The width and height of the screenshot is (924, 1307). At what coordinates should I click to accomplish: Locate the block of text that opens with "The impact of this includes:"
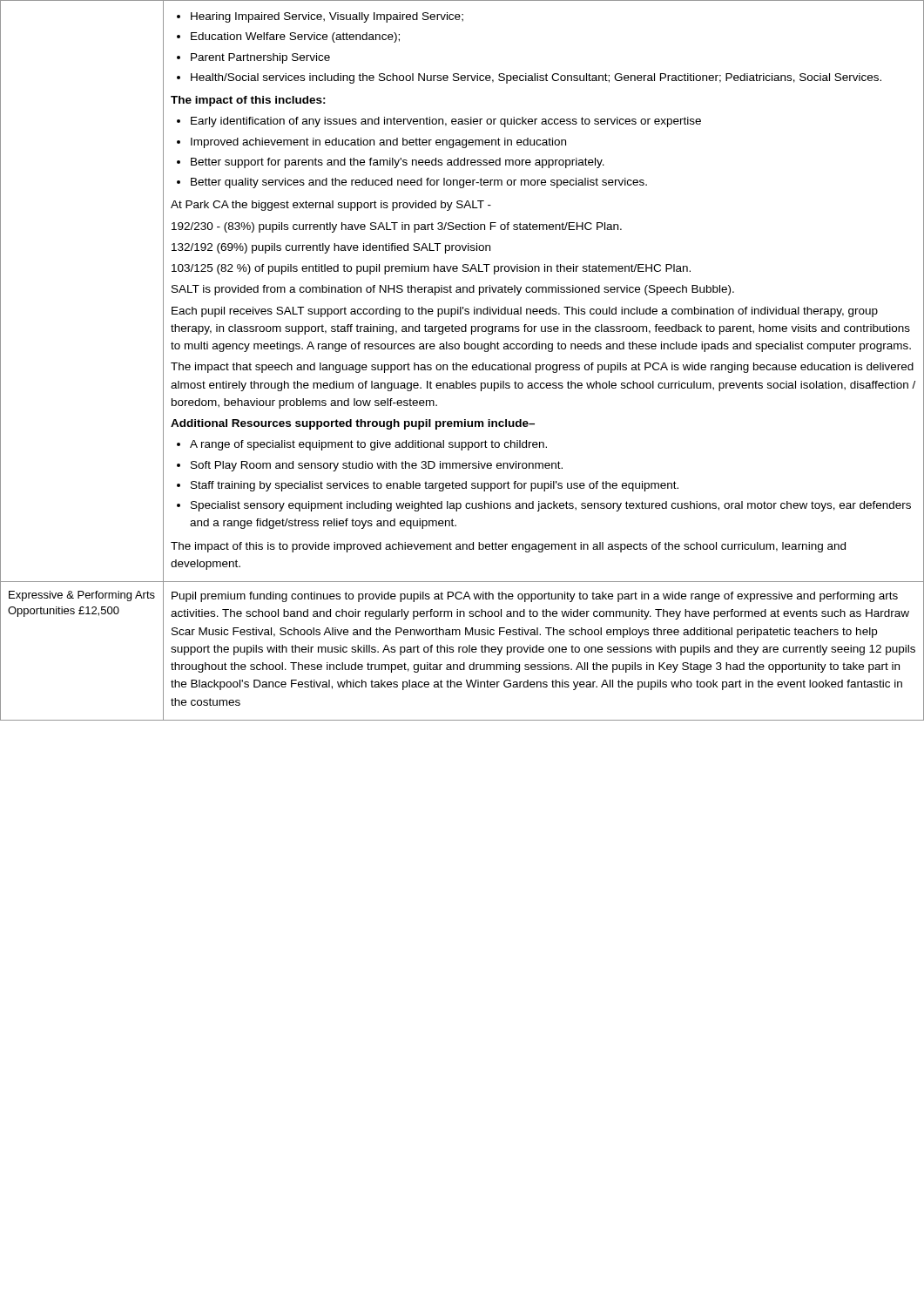click(x=543, y=141)
